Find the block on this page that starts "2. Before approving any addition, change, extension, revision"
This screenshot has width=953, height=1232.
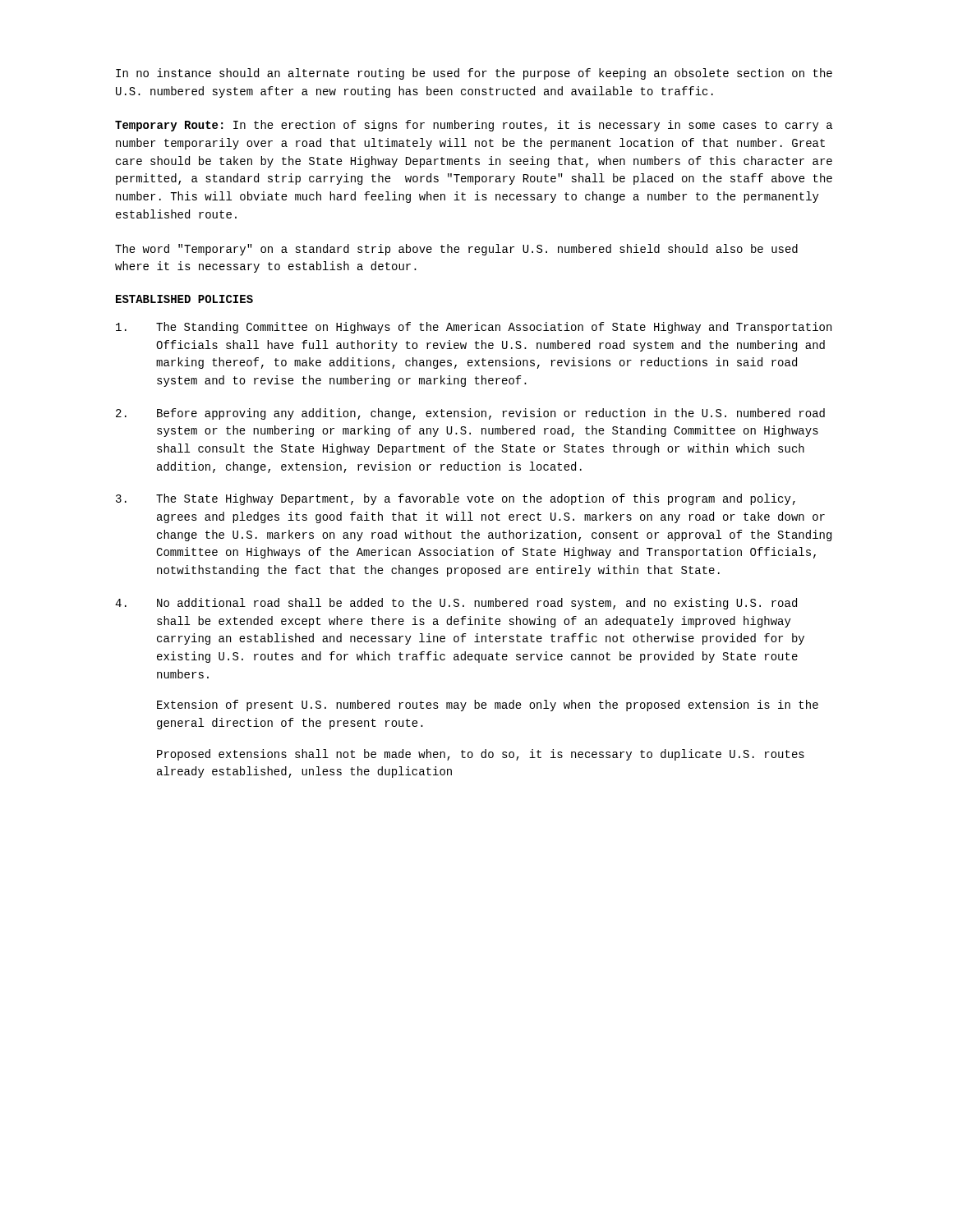pyautogui.click(x=476, y=441)
